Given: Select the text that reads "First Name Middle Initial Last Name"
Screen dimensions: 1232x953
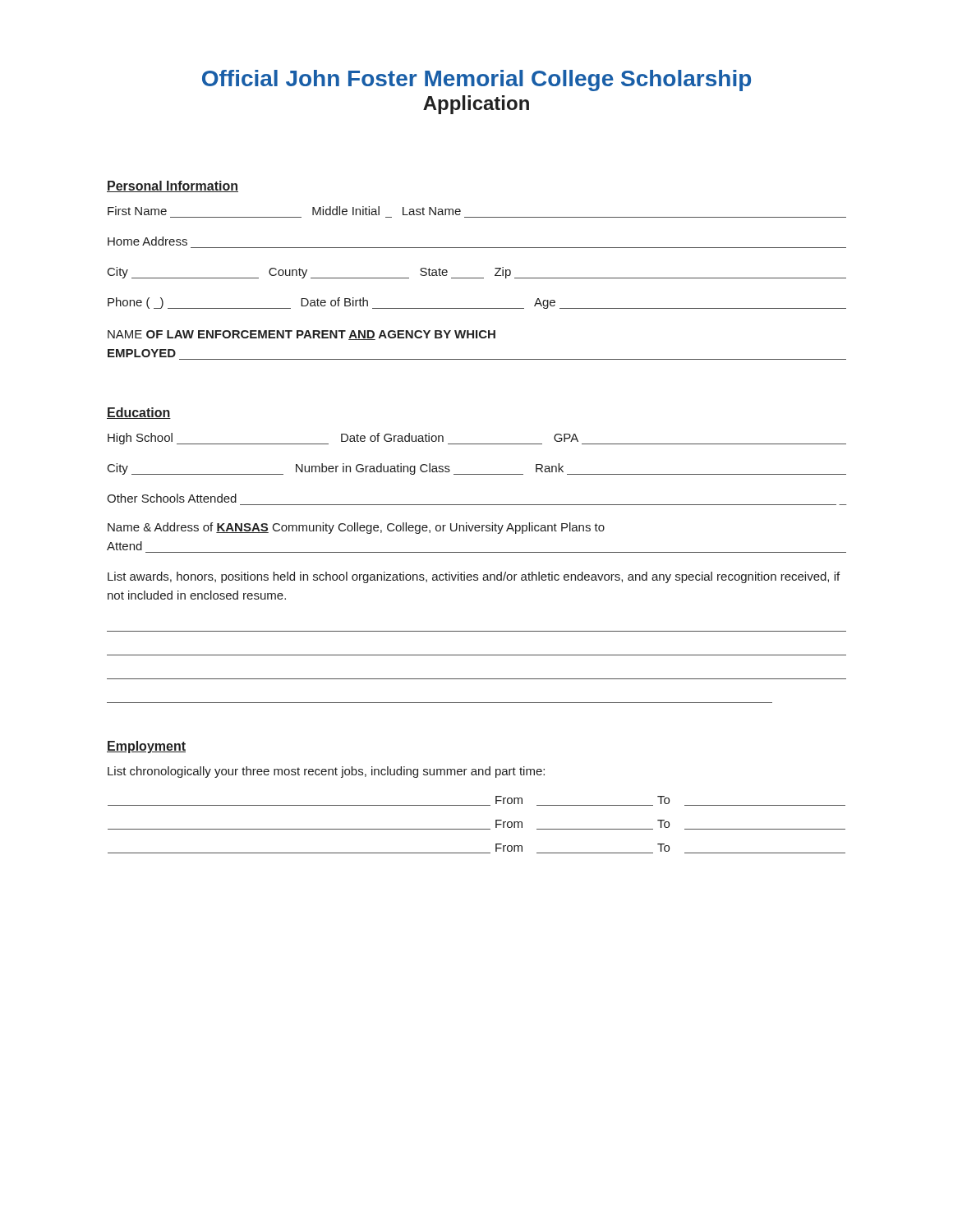Looking at the screenshot, I should tap(476, 210).
